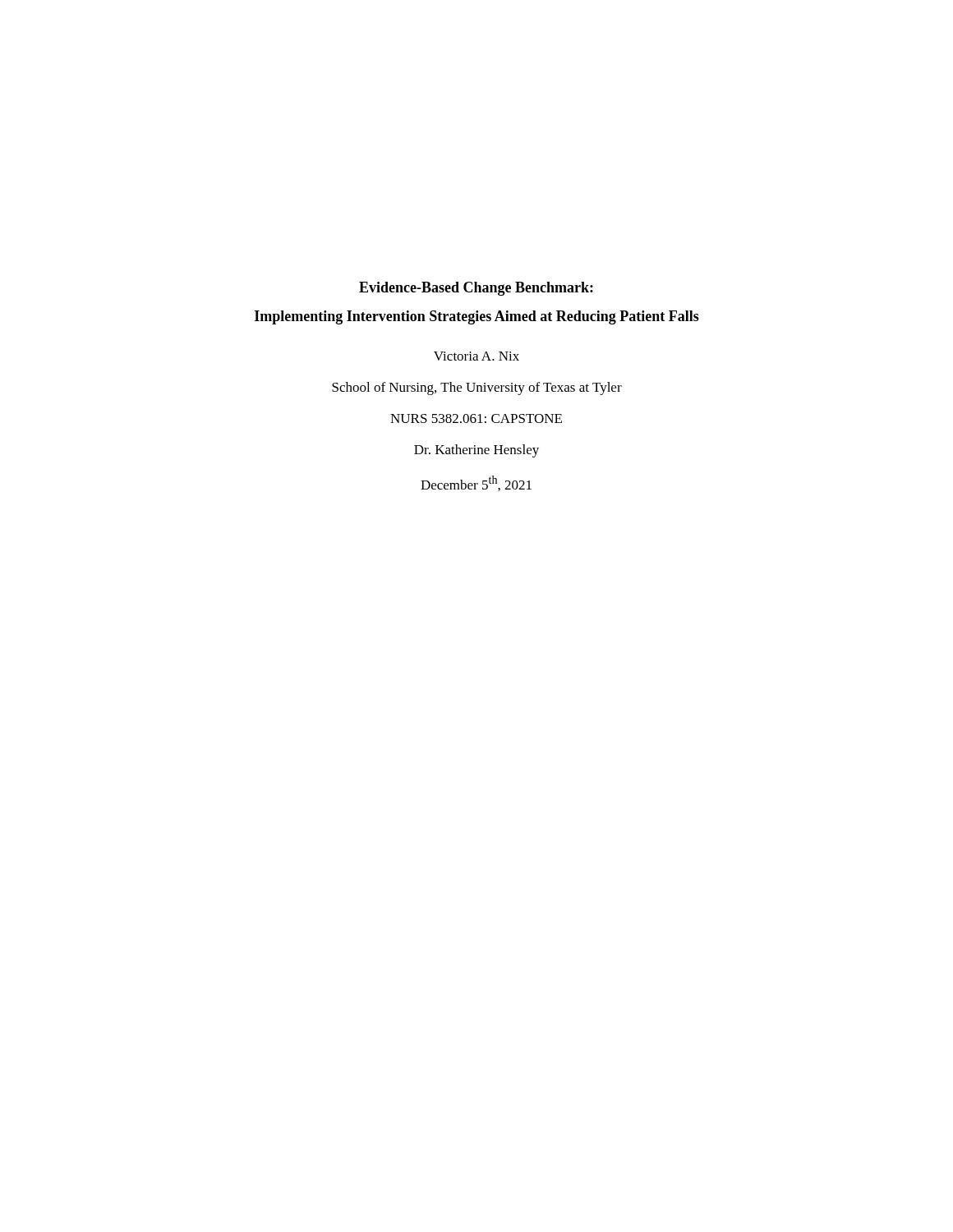Click on the text containing "Dr. Katherine Hensley"
This screenshot has width=953, height=1232.
476,450
